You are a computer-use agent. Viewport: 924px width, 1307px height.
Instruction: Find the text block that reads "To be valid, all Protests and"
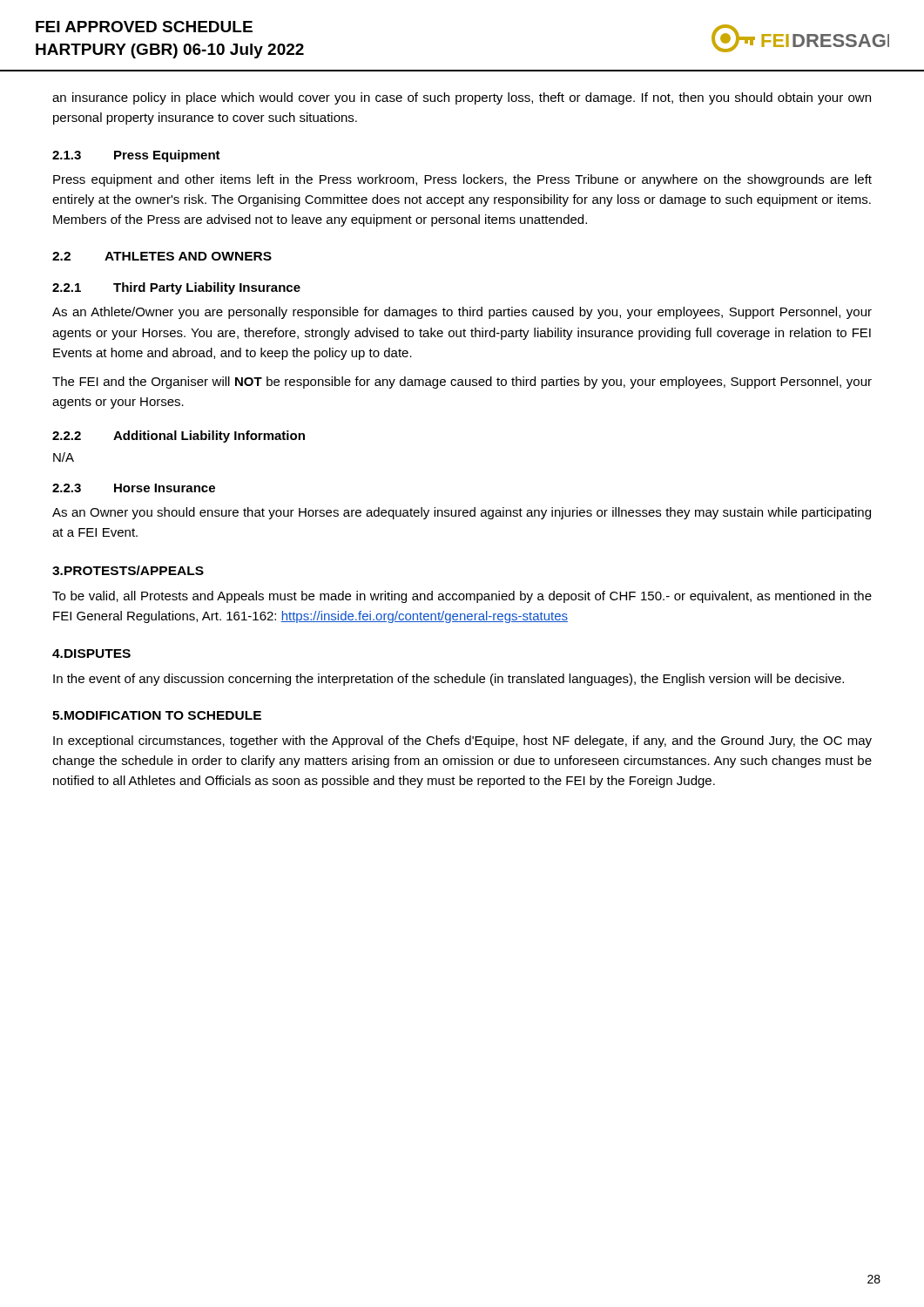(x=462, y=606)
